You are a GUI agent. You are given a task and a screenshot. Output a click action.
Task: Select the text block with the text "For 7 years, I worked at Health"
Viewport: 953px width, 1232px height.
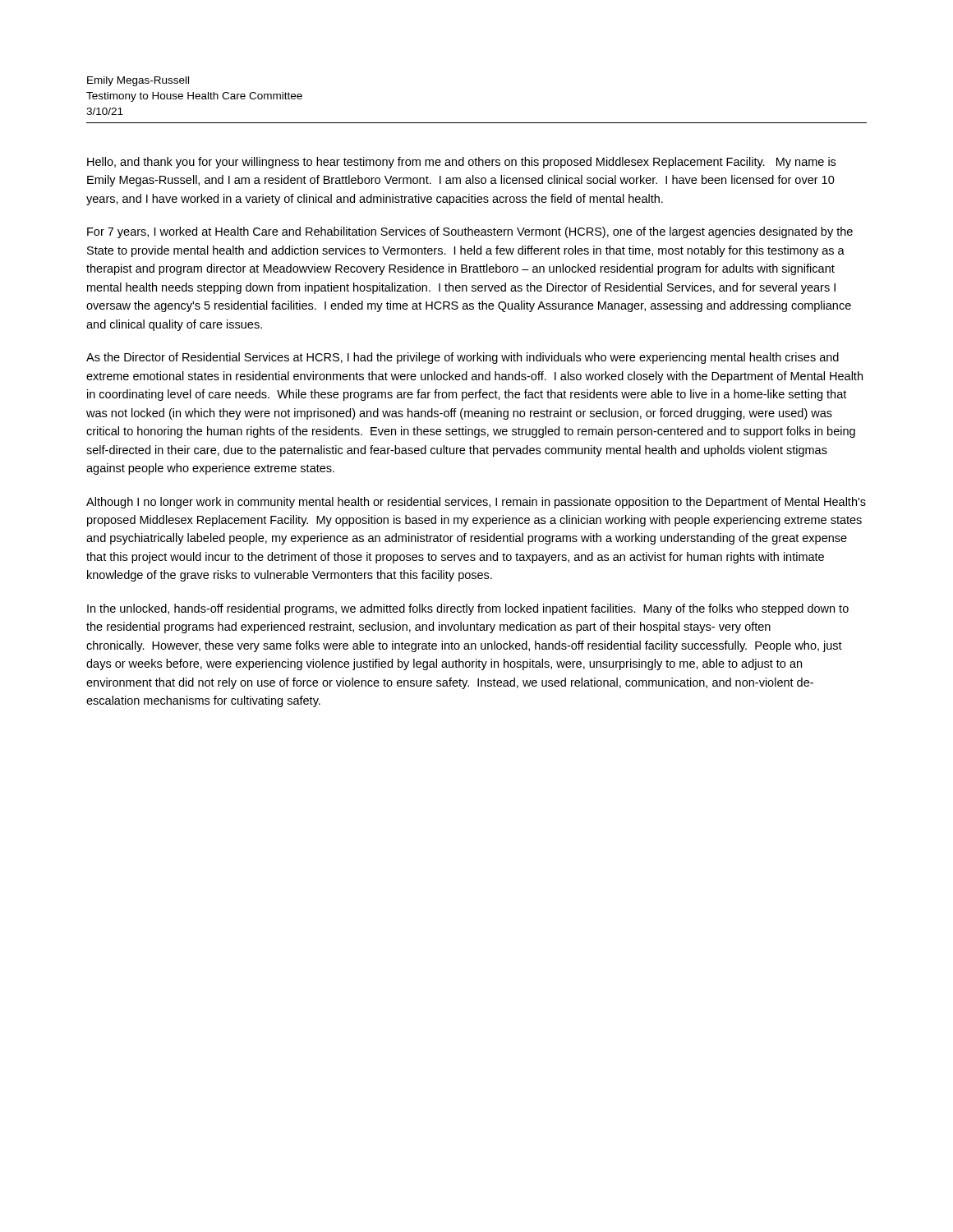pyautogui.click(x=470, y=278)
